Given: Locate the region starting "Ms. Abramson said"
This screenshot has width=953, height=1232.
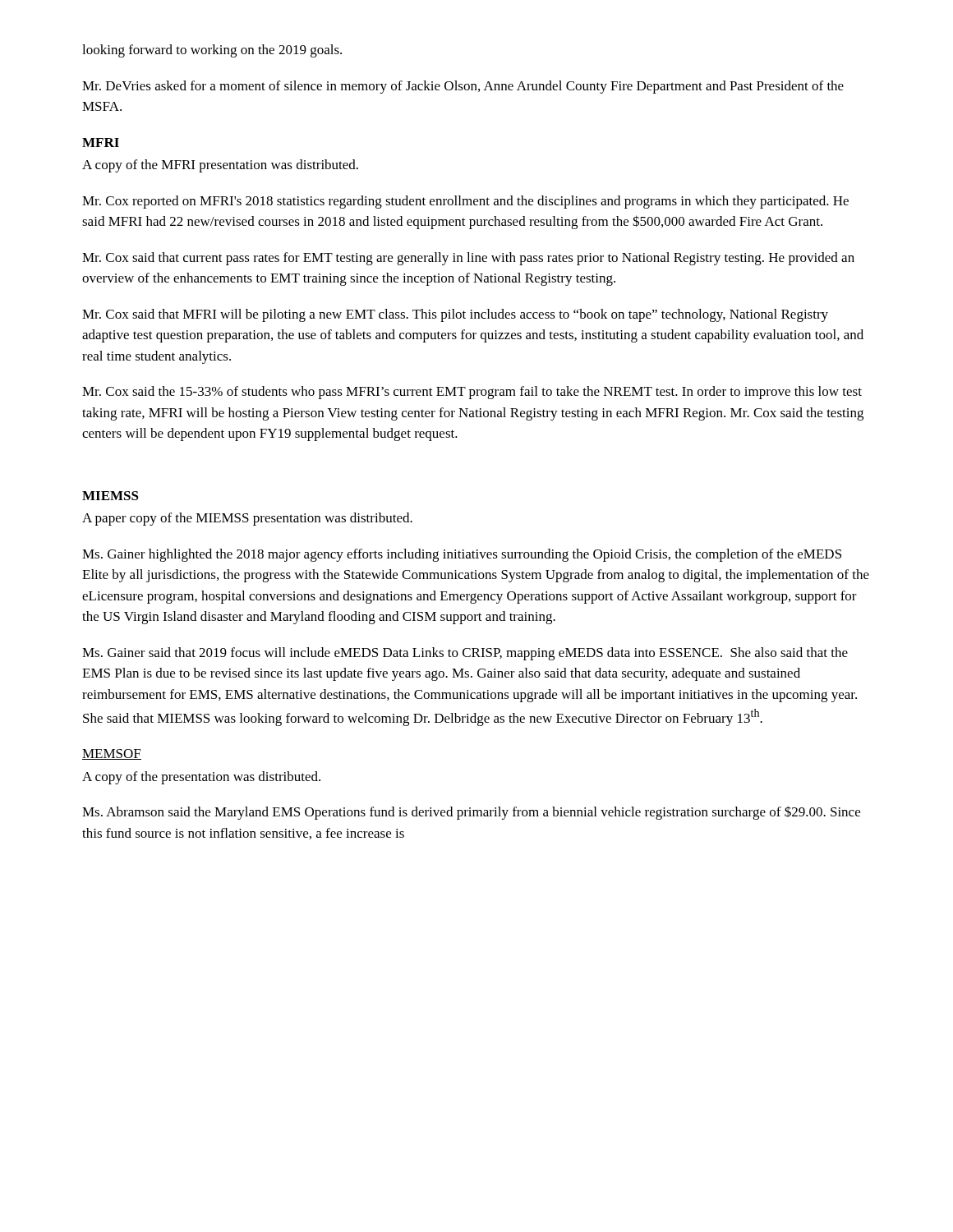Looking at the screenshot, I should click(471, 822).
